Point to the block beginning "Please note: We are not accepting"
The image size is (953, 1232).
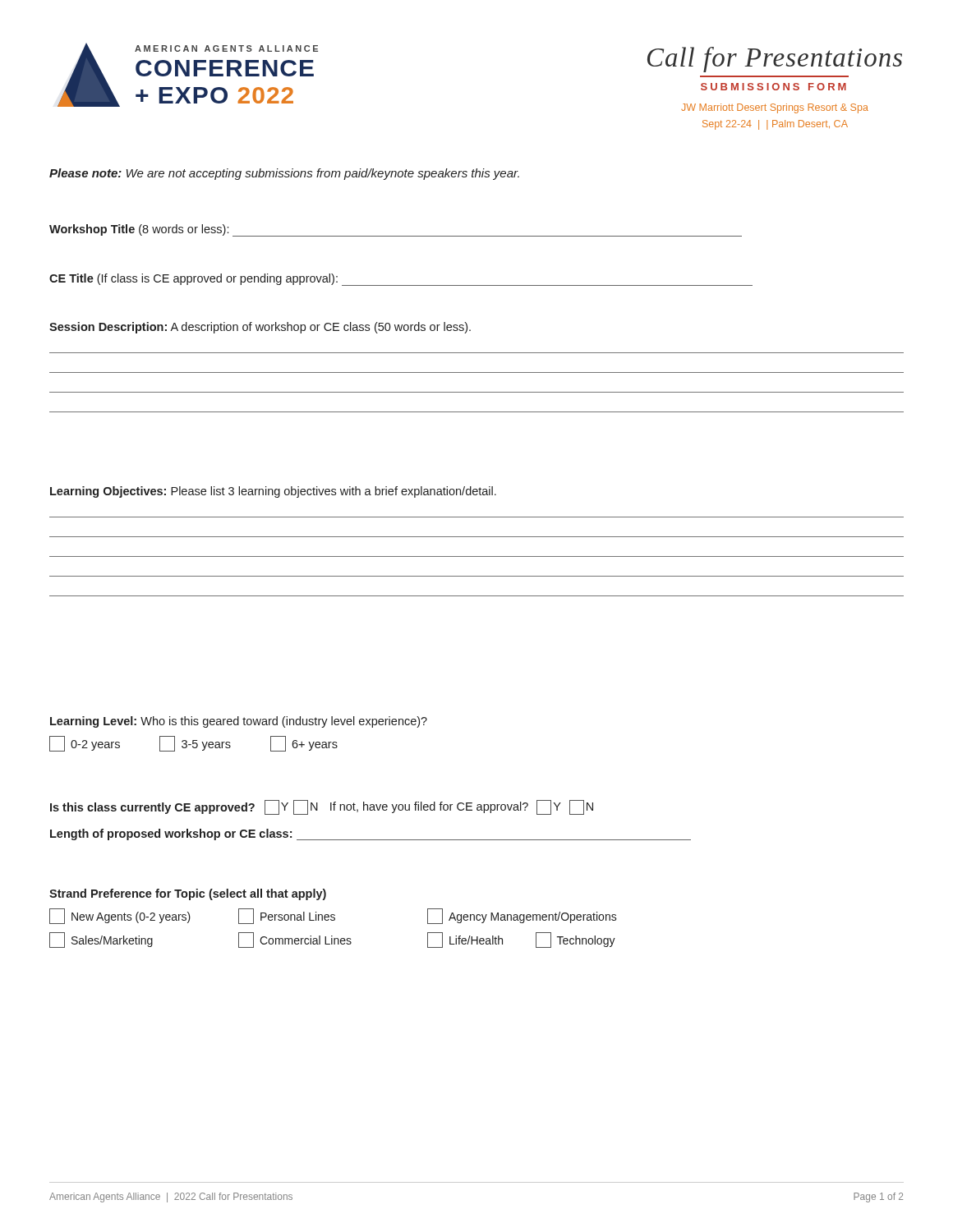pyautogui.click(x=285, y=173)
